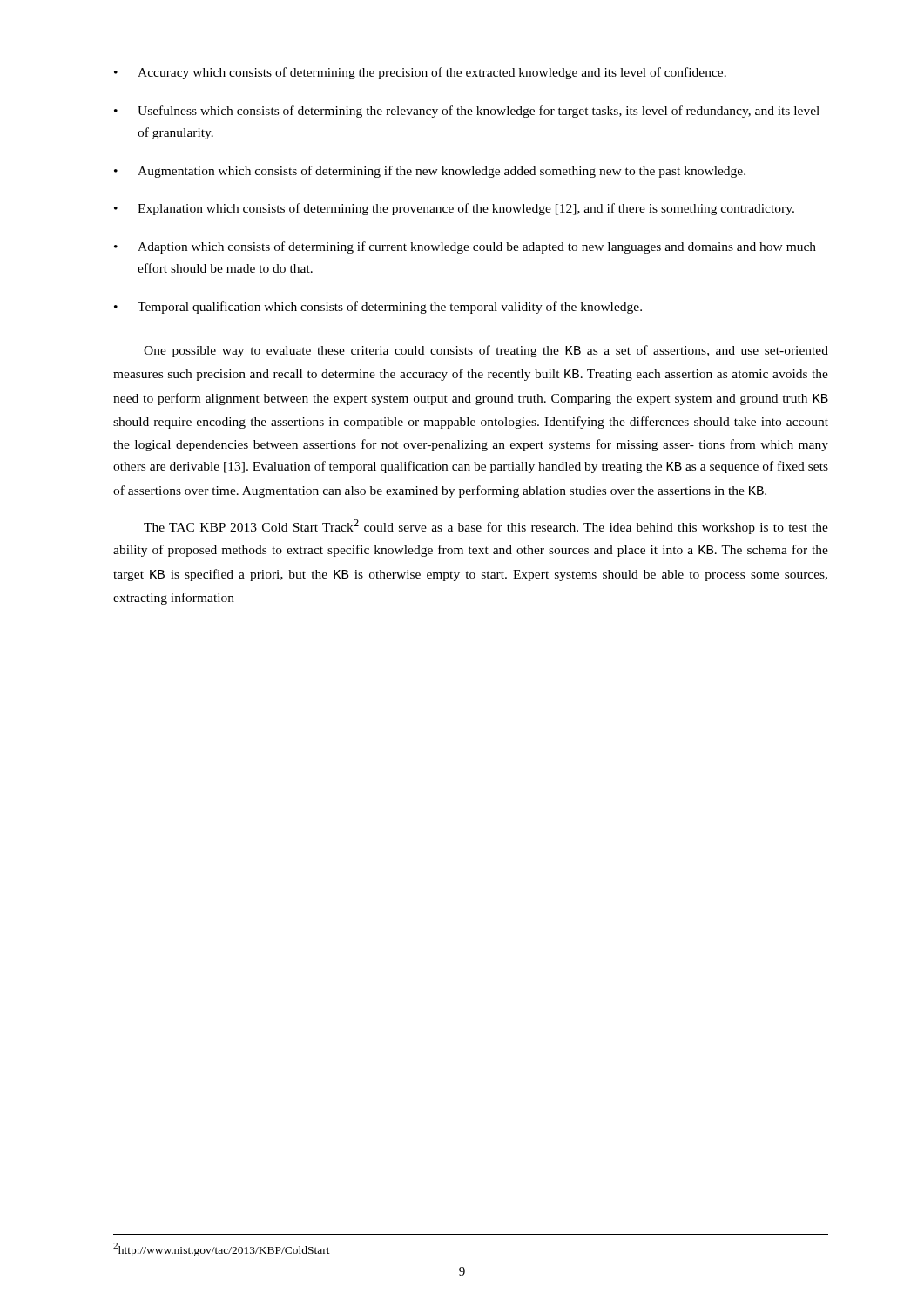Find the passage starting "• Explanation which consists"
The image size is (924, 1307).
pos(471,208)
